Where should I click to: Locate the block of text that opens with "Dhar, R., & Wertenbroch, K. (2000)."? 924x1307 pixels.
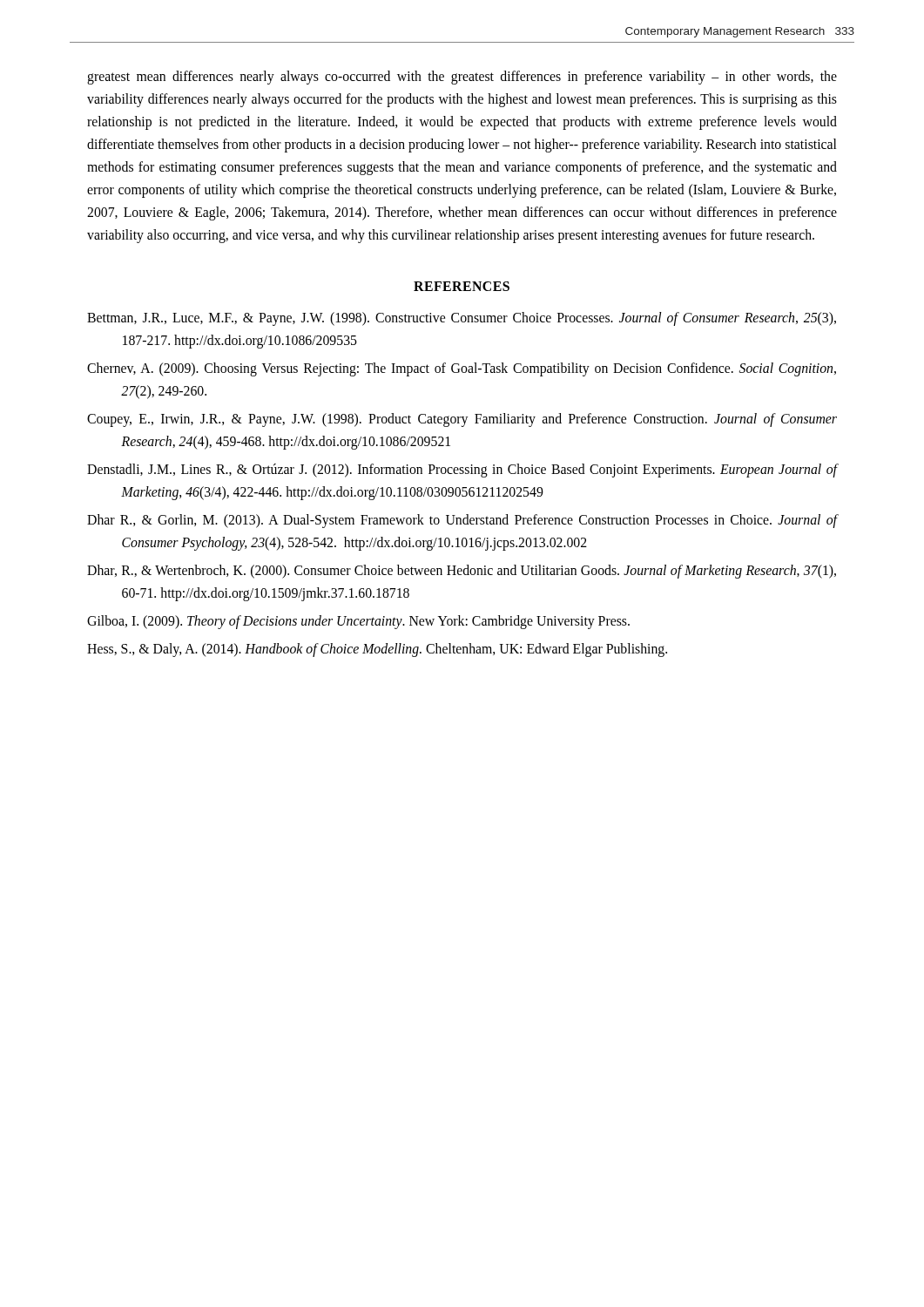(462, 582)
